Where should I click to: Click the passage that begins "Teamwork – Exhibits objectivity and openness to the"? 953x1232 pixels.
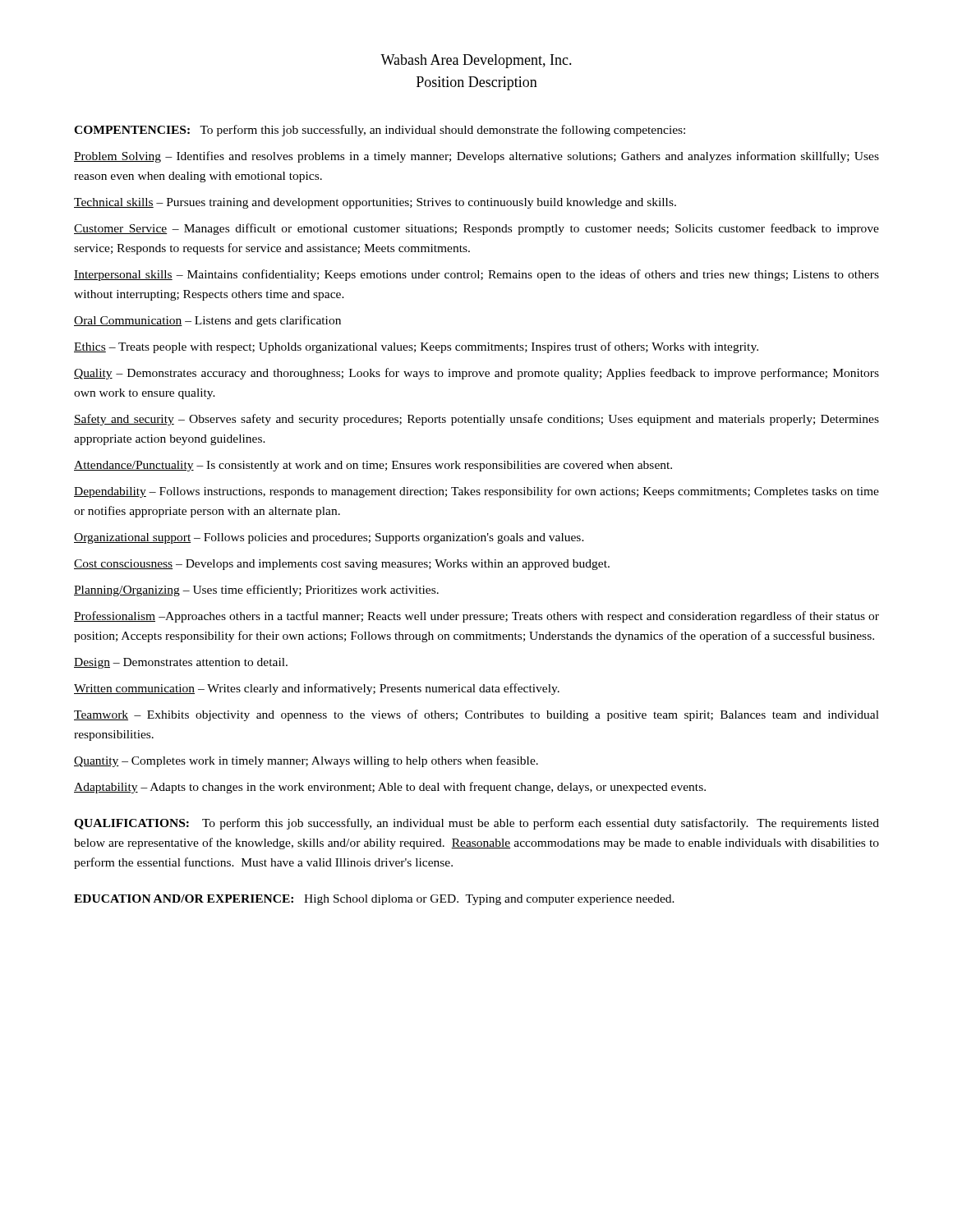pyautogui.click(x=476, y=724)
